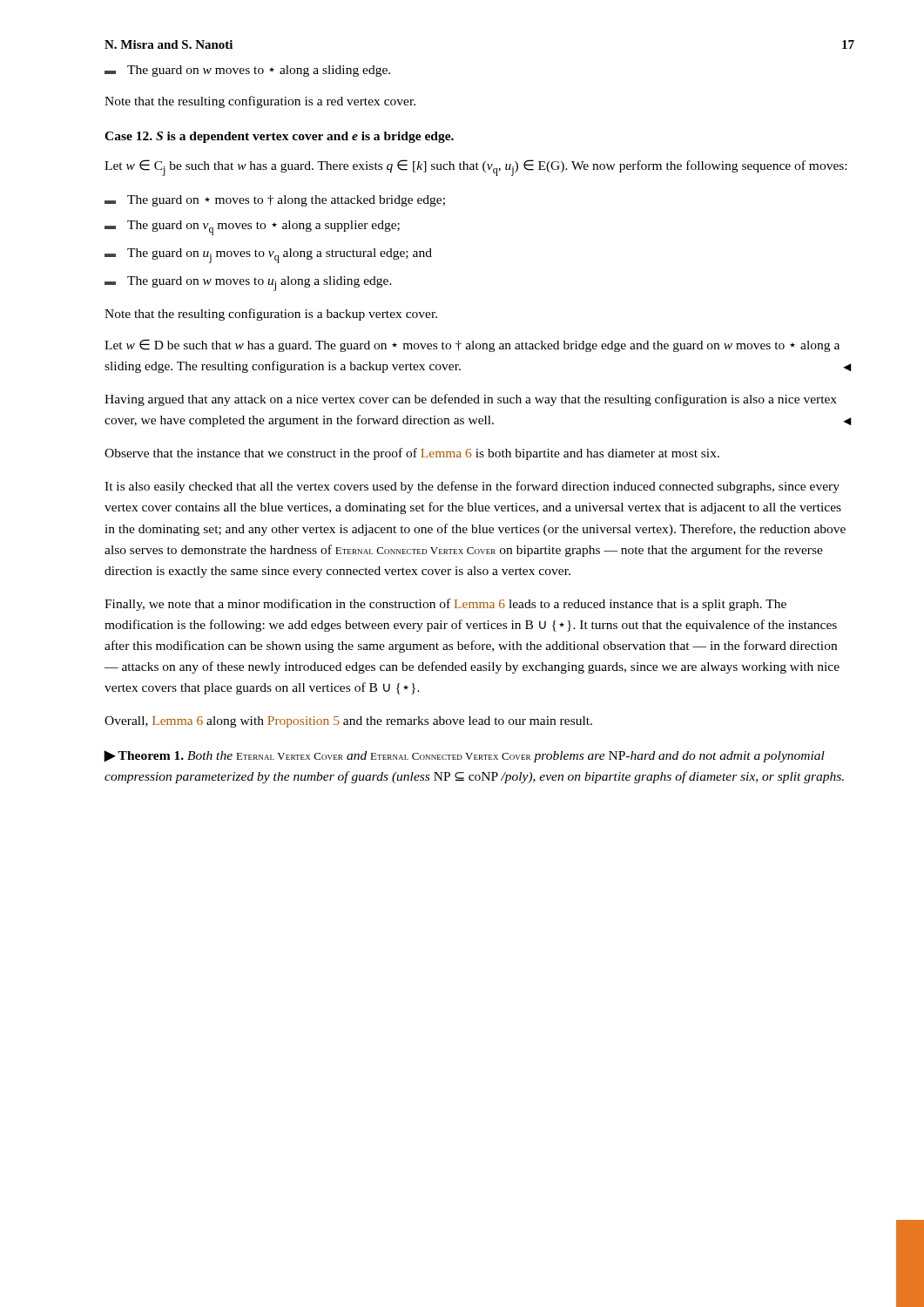The height and width of the screenshot is (1307, 924).
Task: Select the list item containing "▬ The guard on uj"
Action: pos(268,256)
